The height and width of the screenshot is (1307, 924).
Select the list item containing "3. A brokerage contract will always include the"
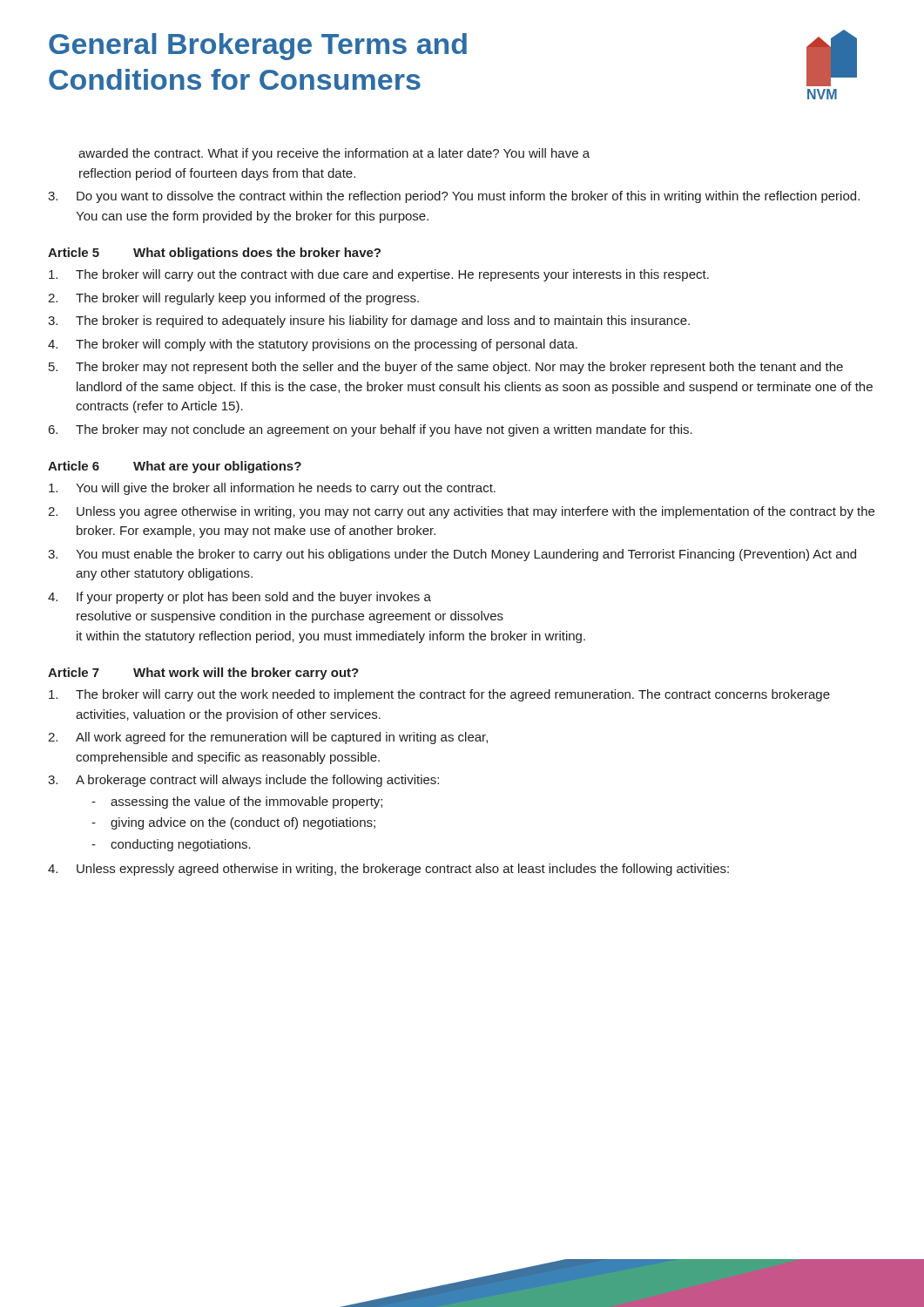(x=243, y=781)
